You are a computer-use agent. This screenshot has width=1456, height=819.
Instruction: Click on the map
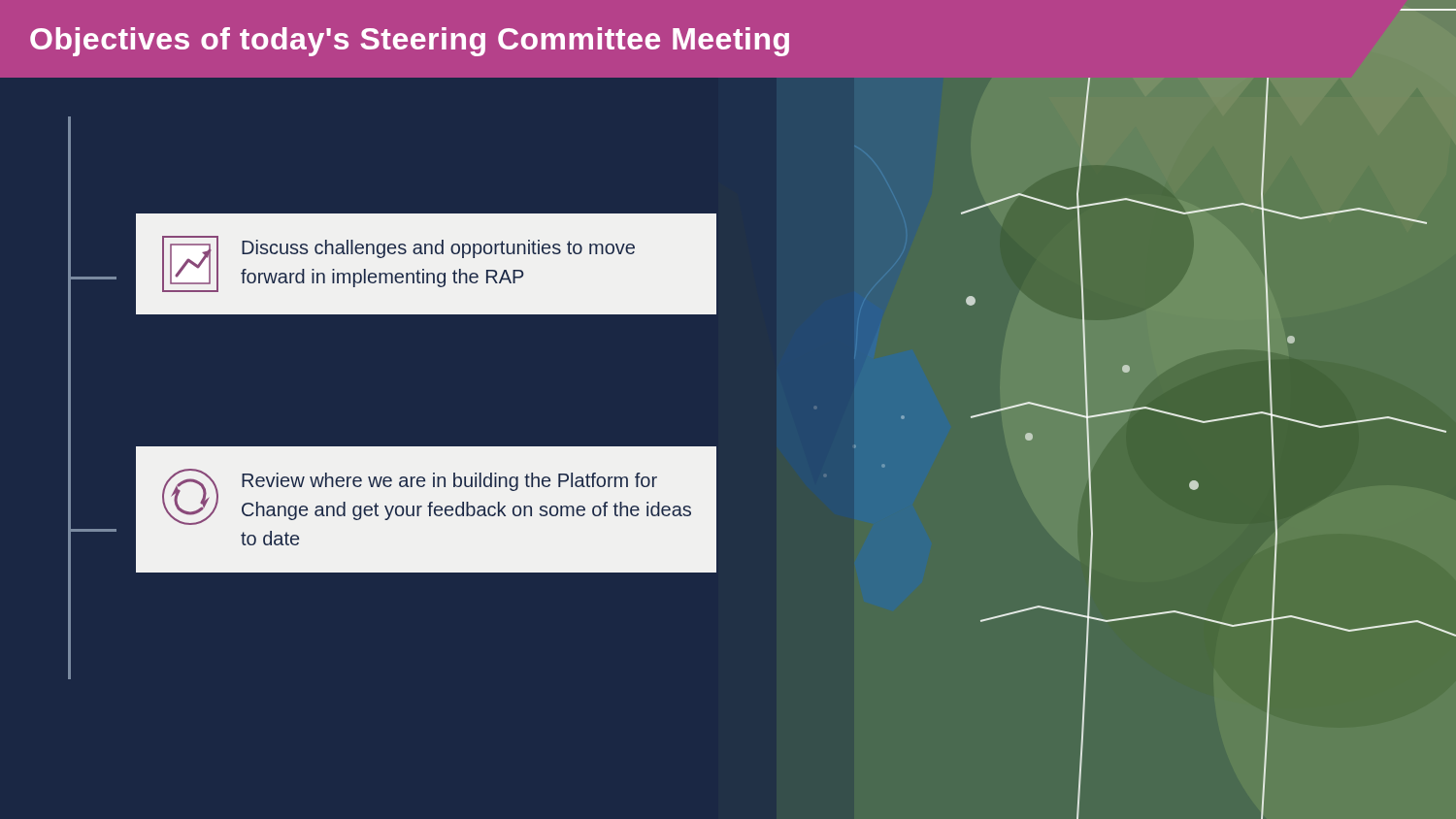coord(1058,410)
